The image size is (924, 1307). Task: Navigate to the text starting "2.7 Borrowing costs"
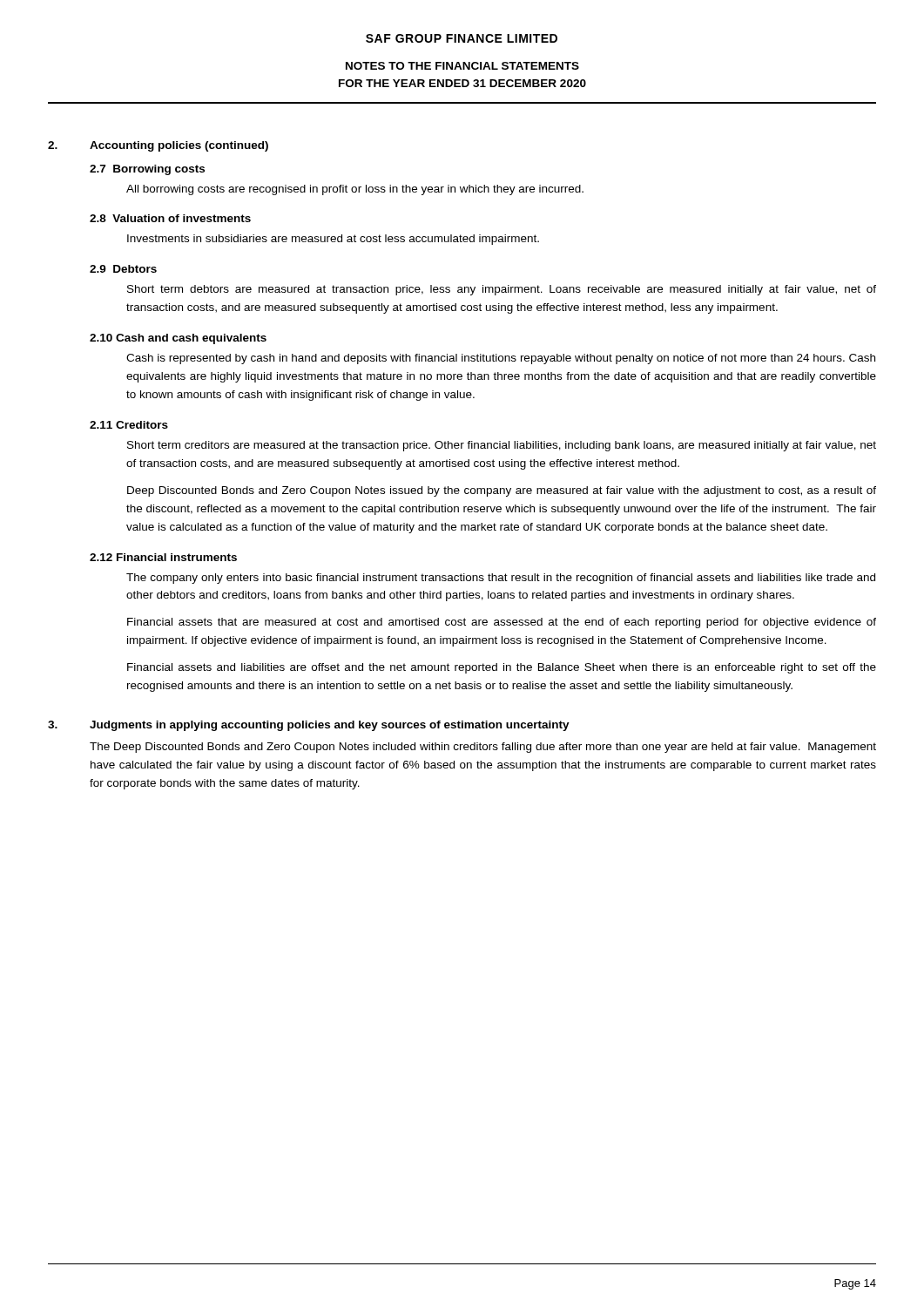[x=147, y=170]
